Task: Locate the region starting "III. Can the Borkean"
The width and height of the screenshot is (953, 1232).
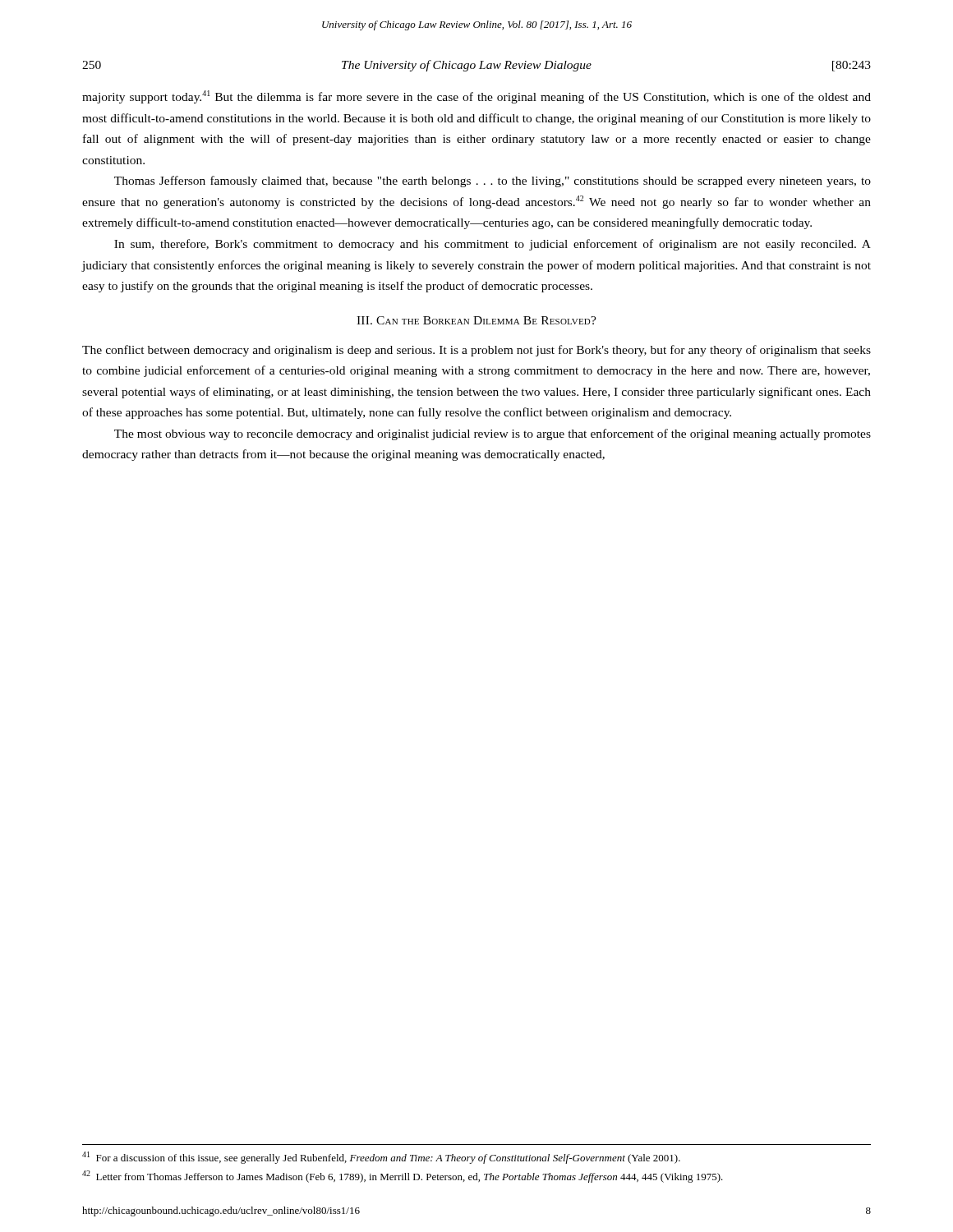Action: click(x=476, y=320)
